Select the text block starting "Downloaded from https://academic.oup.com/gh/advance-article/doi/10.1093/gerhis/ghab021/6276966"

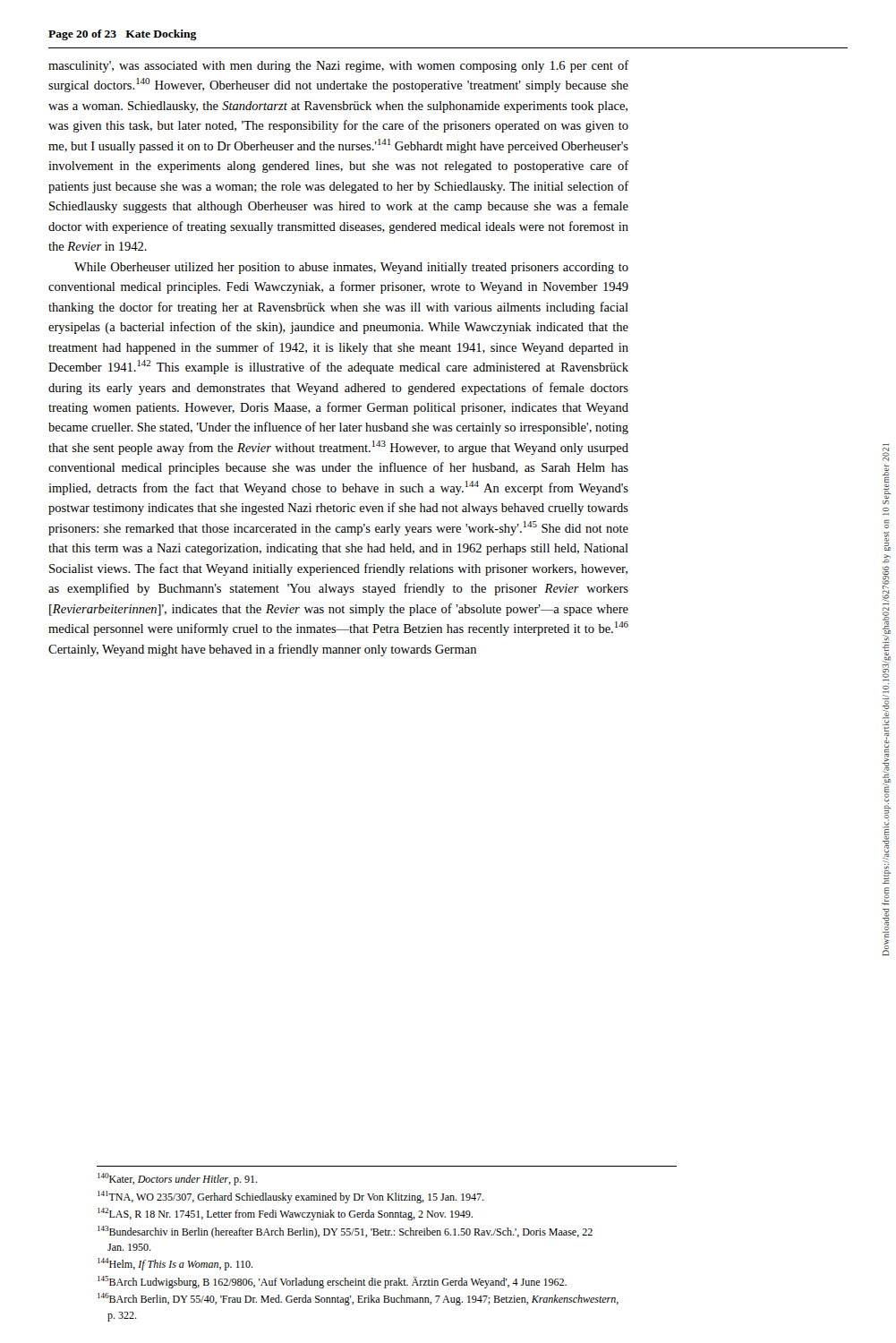click(886, 699)
